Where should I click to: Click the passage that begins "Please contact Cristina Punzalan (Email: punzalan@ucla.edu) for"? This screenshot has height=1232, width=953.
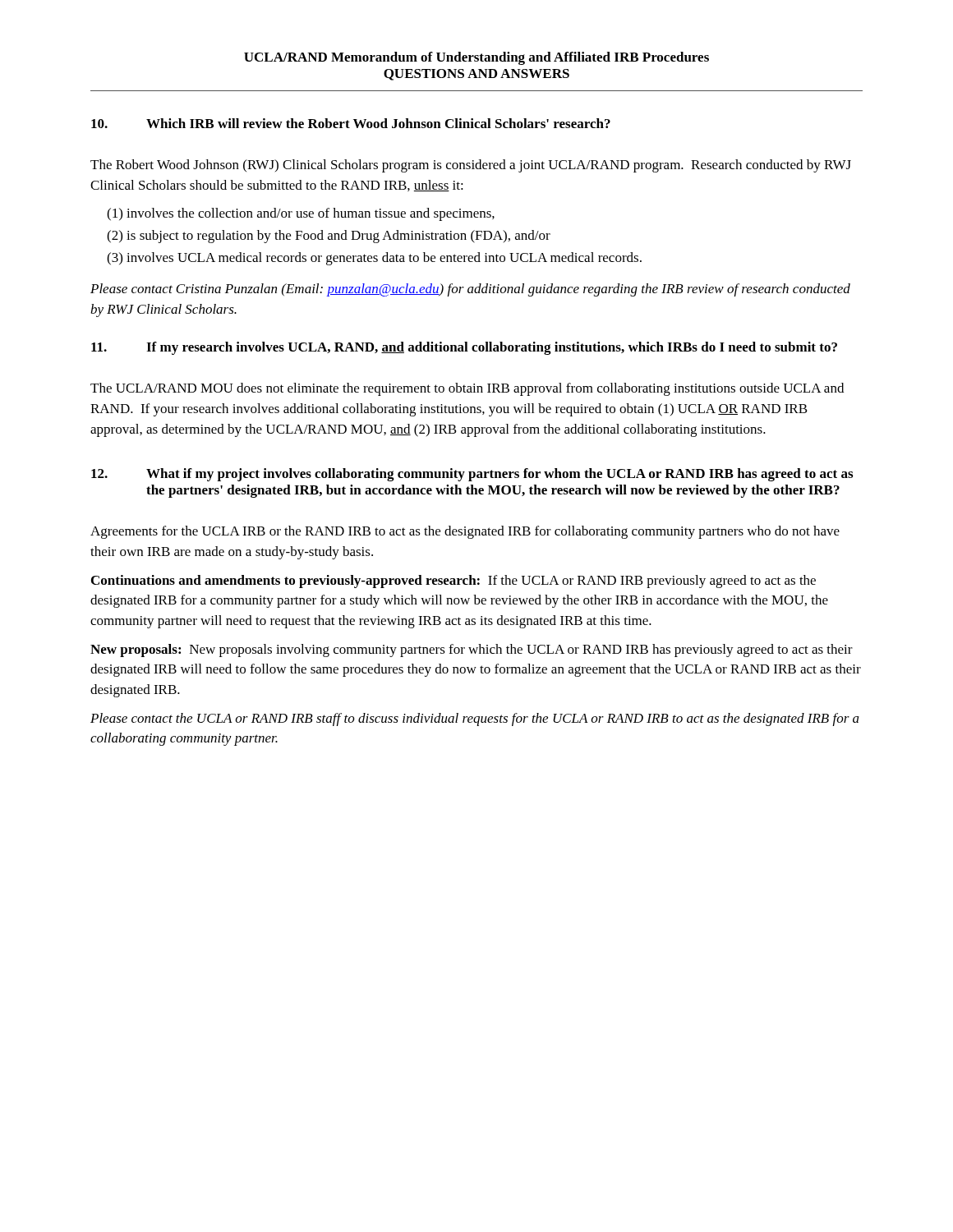(470, 299)
